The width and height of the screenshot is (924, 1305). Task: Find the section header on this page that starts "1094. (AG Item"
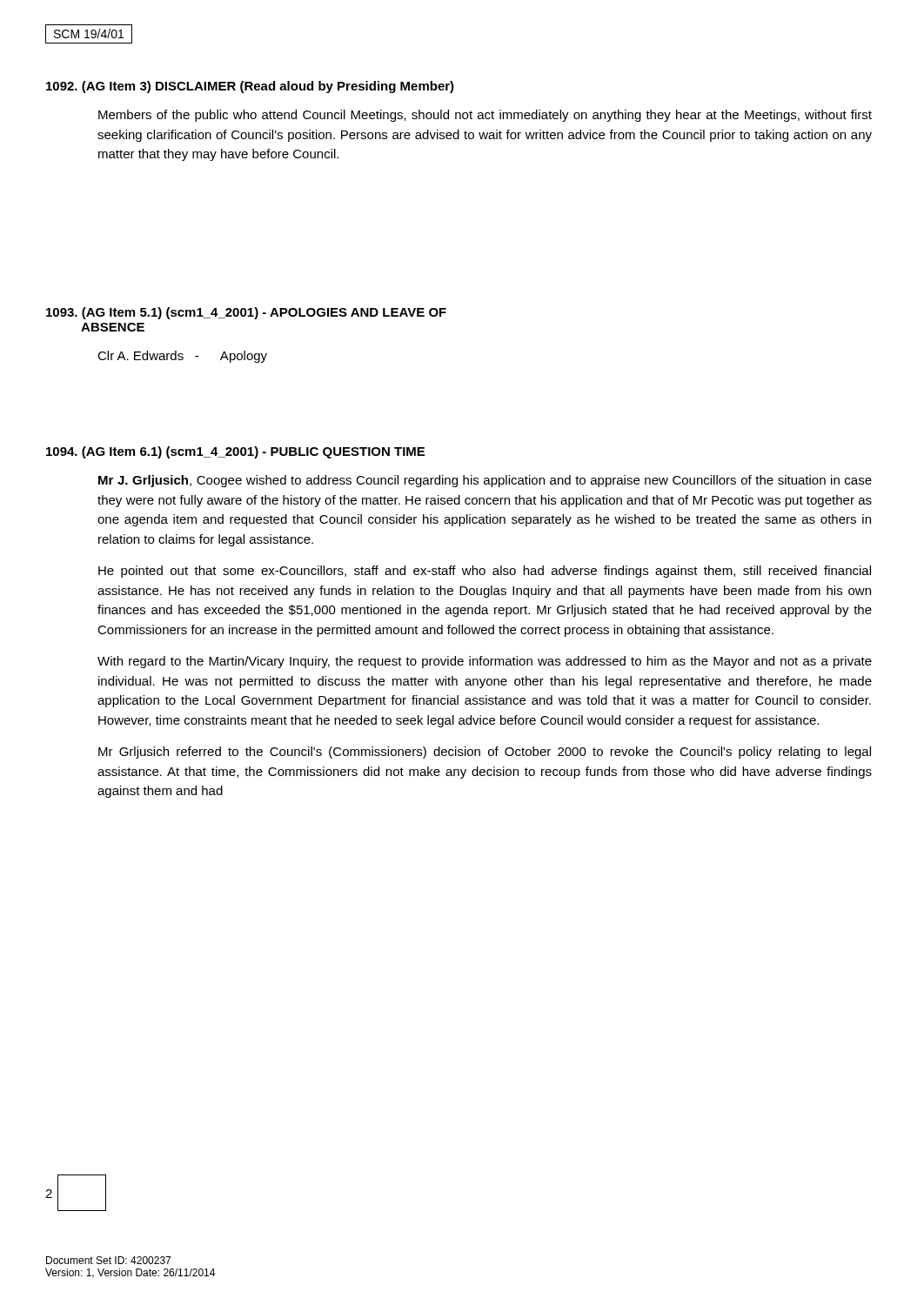[459, 622]
